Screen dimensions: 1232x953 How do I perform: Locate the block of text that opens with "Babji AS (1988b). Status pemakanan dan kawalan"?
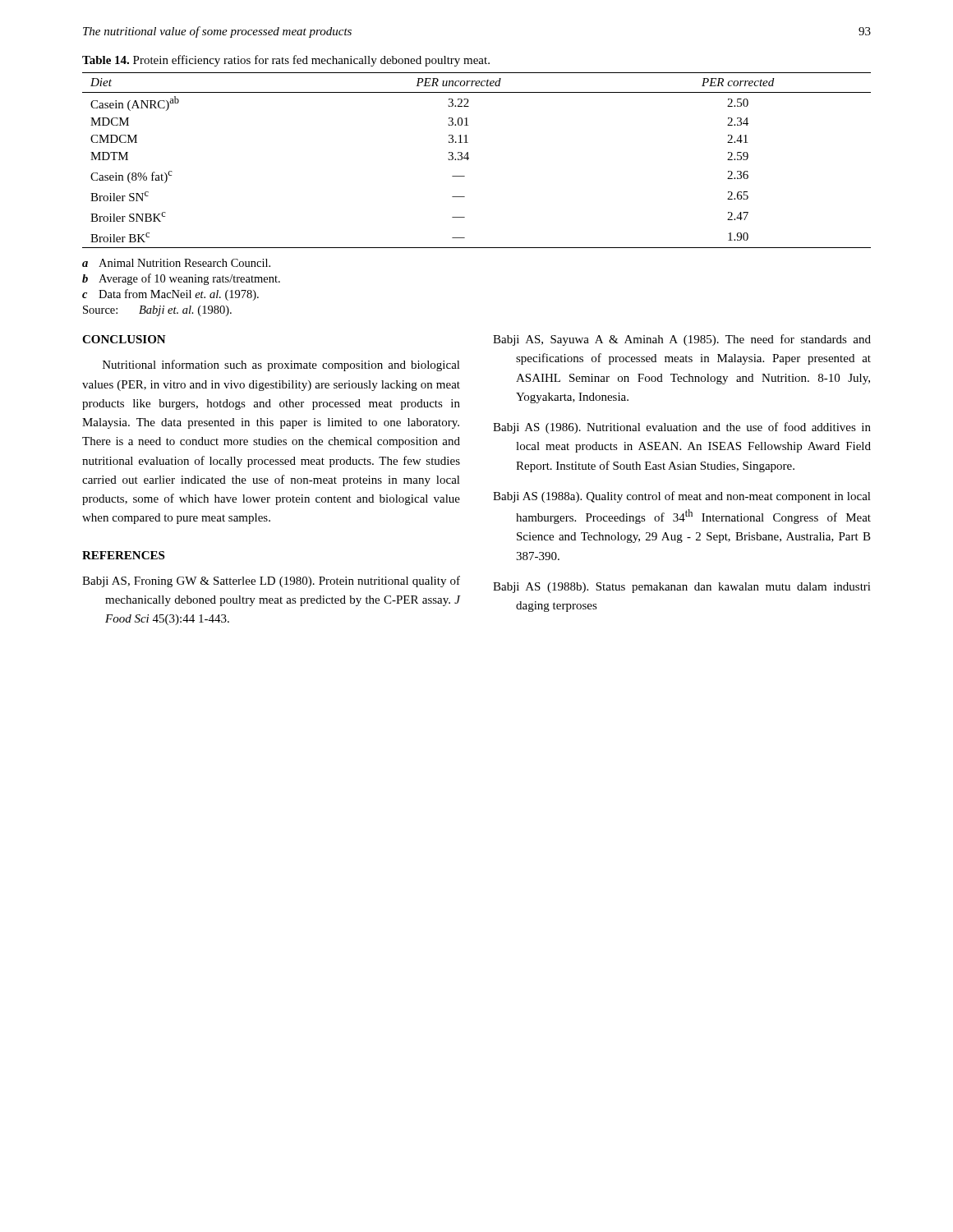[x=682, y=596]
